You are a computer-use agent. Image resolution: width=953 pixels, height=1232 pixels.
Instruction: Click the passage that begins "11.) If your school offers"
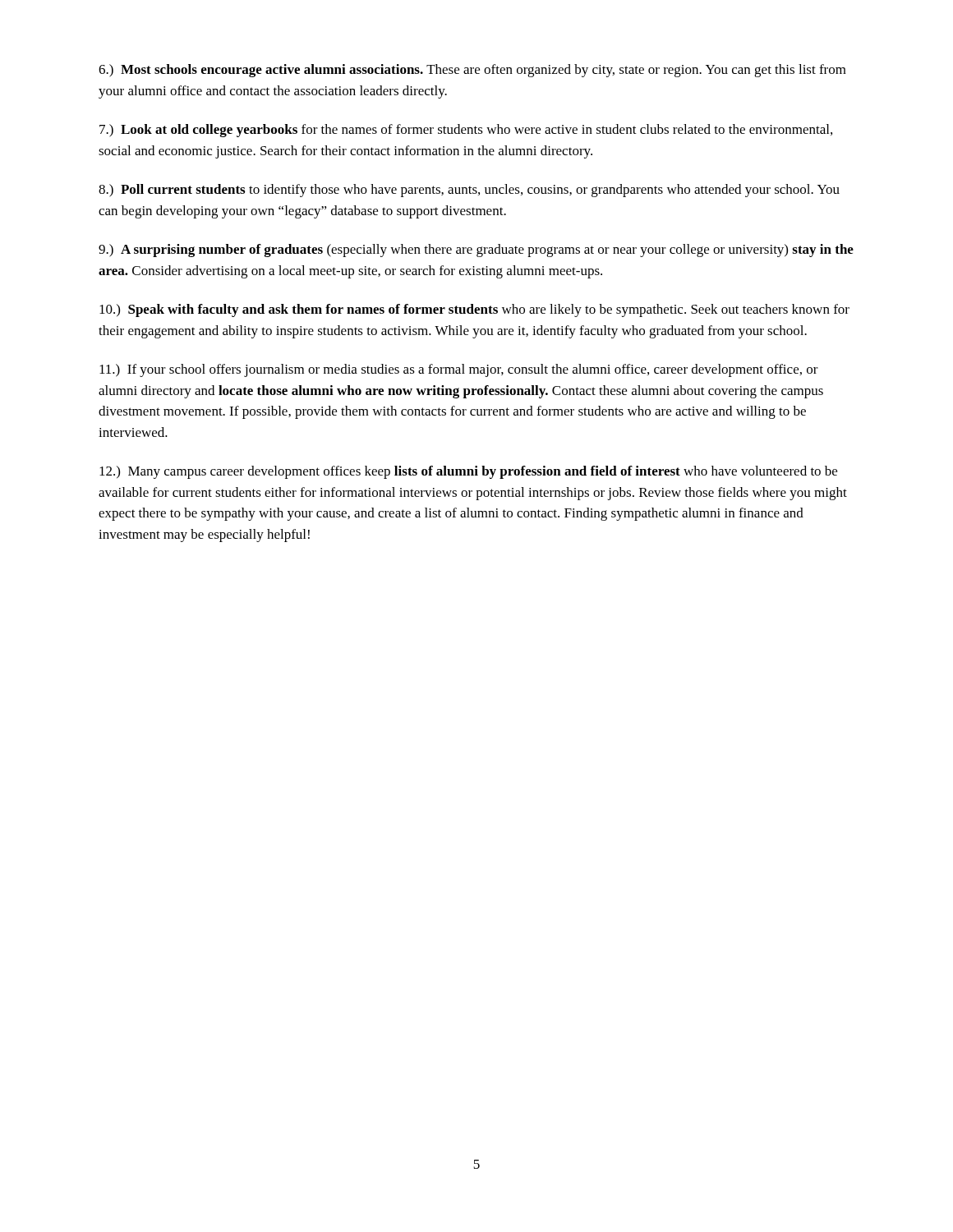pos(461,401)
